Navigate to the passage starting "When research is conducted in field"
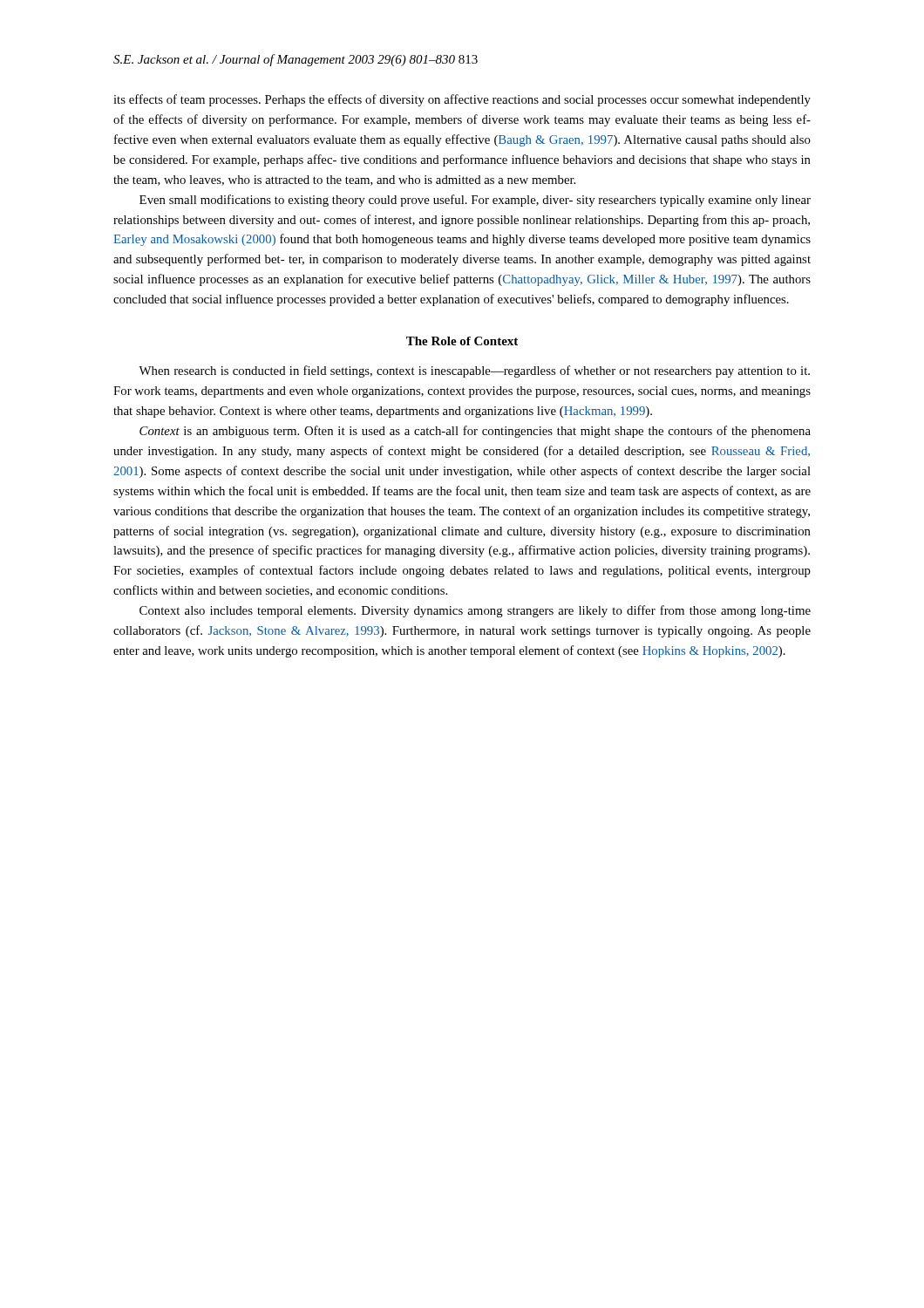 click(462, 391)
